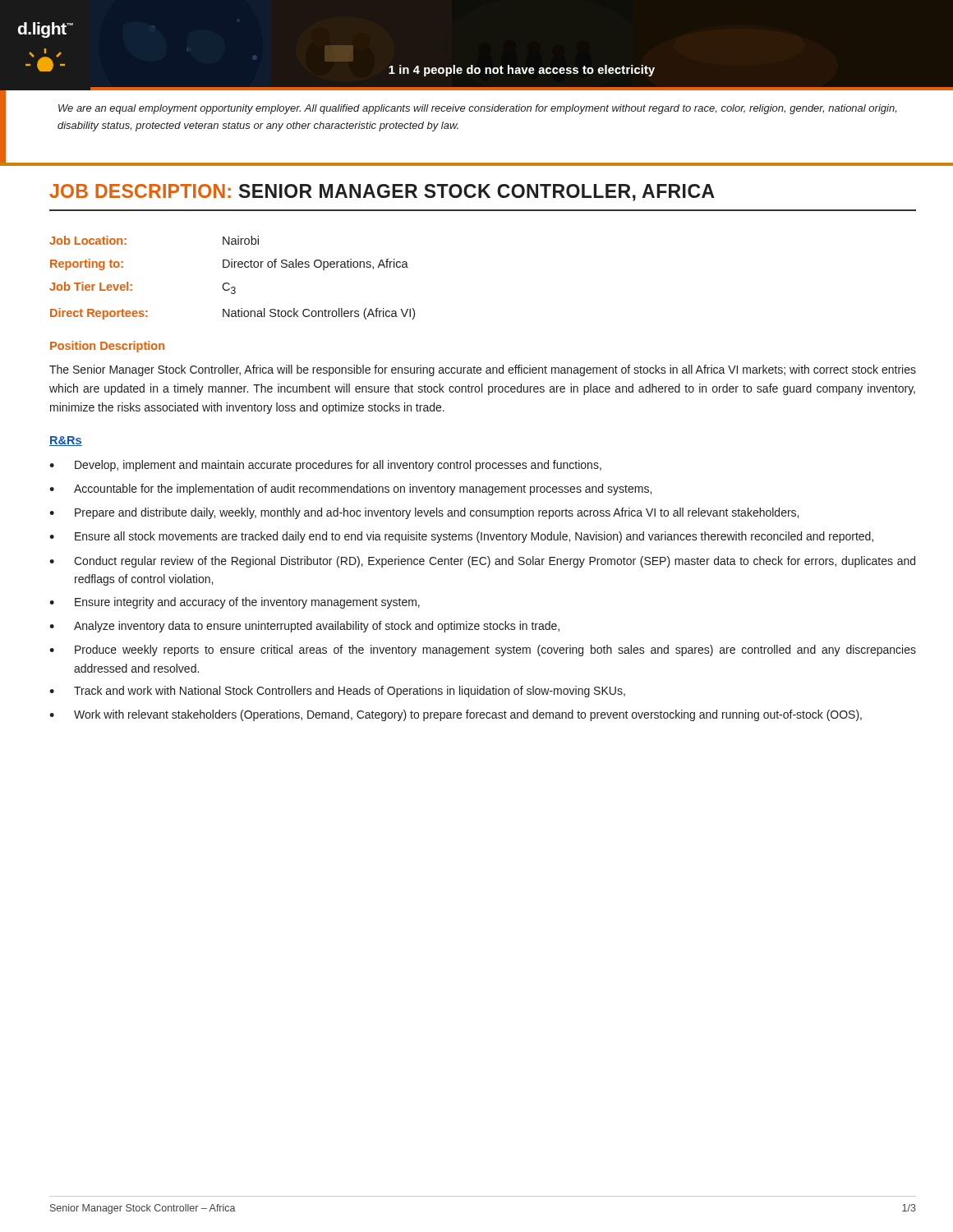Find the block on this page that starts "The Senior Manager Stock"

483,389
